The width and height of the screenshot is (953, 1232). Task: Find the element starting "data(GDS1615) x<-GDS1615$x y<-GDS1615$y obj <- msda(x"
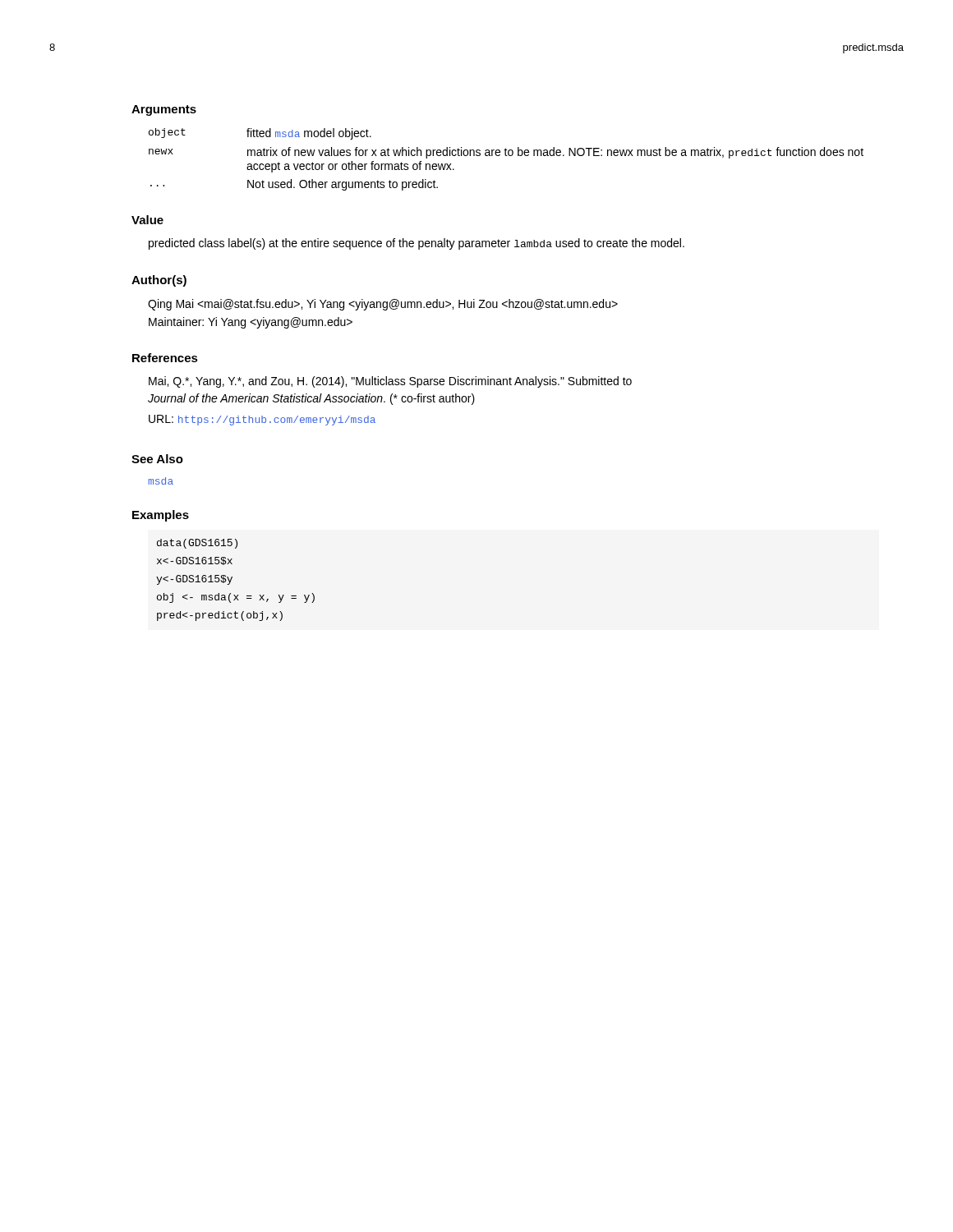(236, 579)
